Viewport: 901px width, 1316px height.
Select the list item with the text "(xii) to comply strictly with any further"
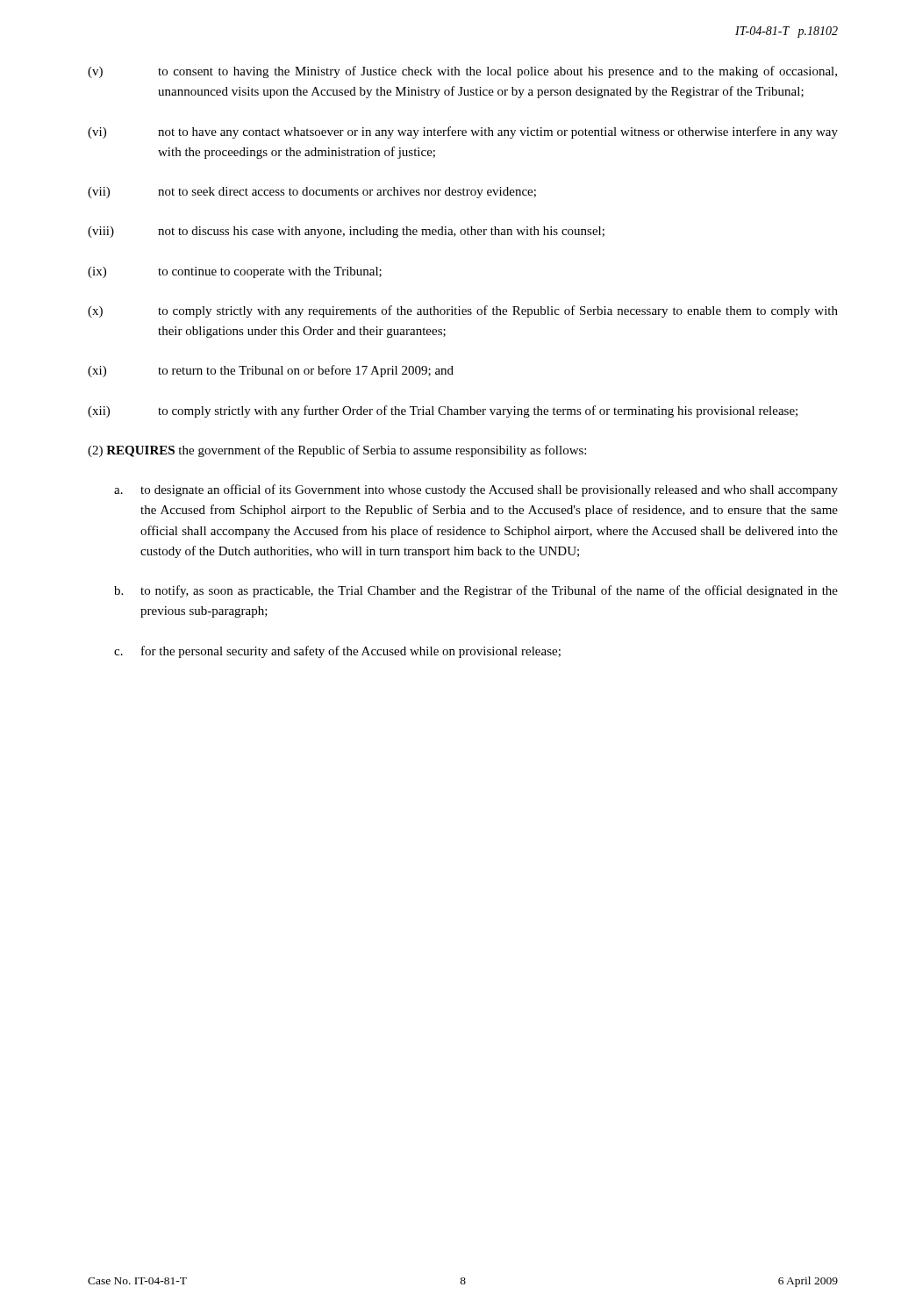click(463, 411)
